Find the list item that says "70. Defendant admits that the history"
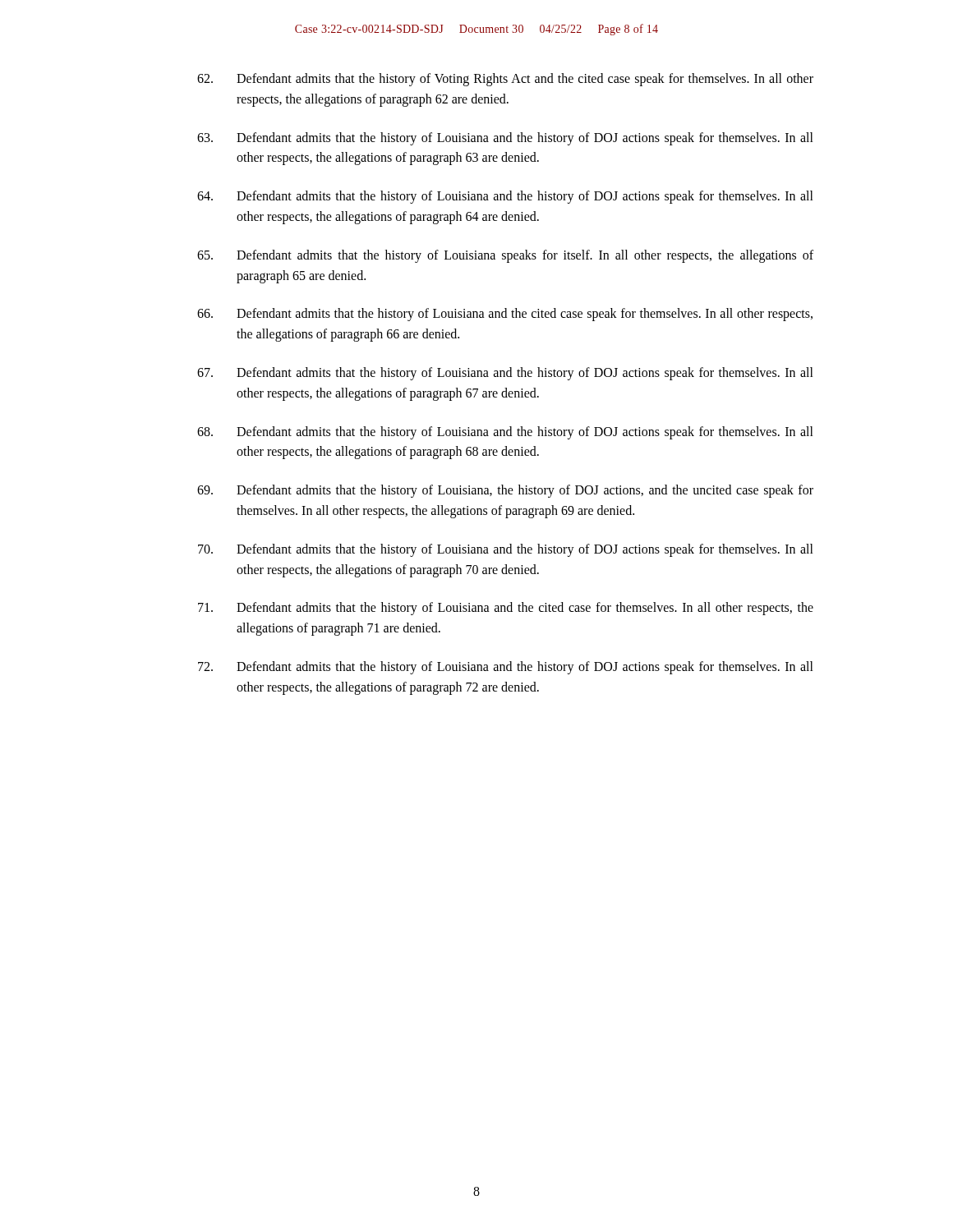This screenshot has height=1232, width=953. (476, 560)
